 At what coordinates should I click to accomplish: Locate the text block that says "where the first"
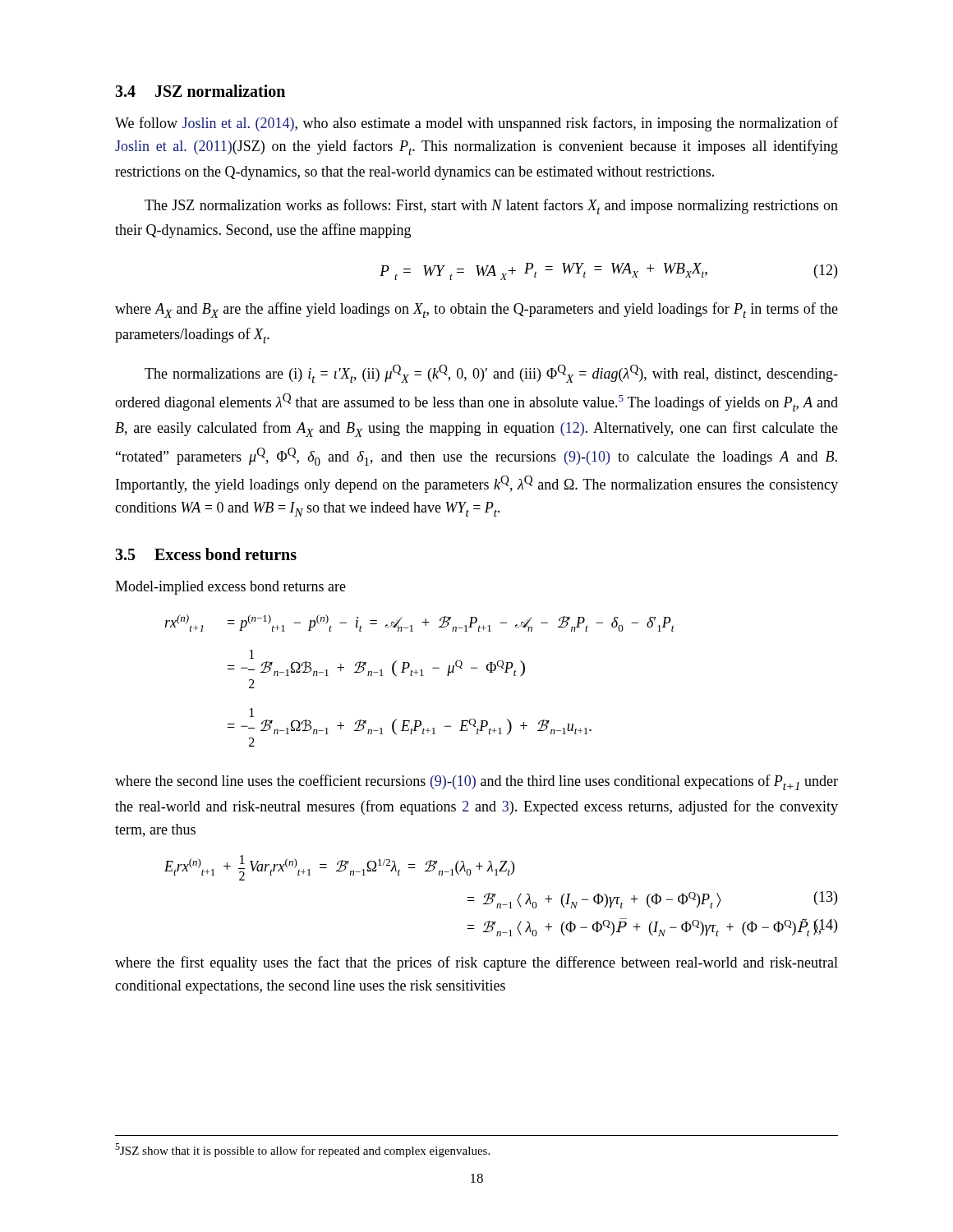476,975
